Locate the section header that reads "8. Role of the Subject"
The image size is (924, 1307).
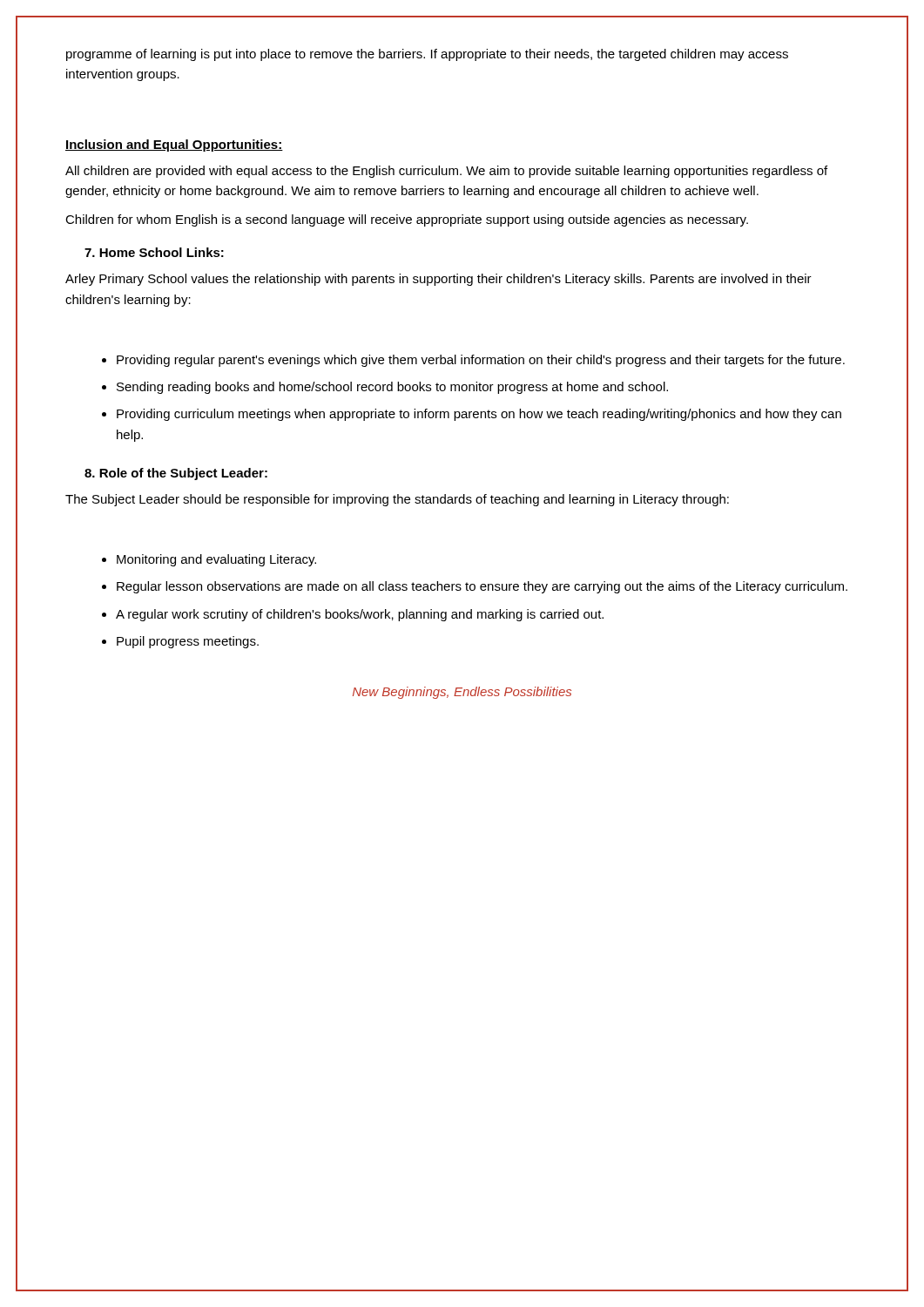click(x=176, y=472)
